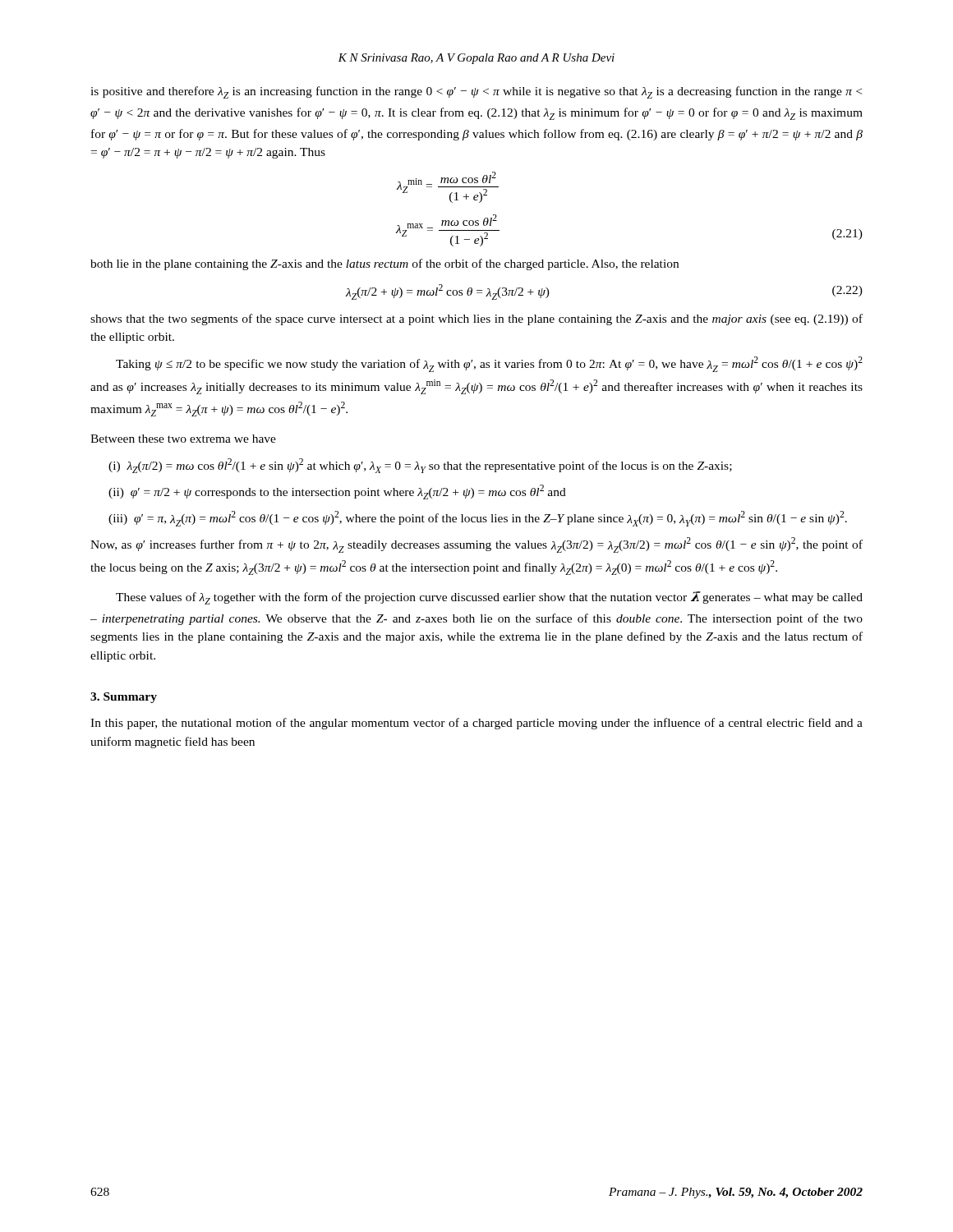This screenshot has height=1232, width=953.
Task: Navigate to the text block starting "is positive and therefore"
Action: 476,122
